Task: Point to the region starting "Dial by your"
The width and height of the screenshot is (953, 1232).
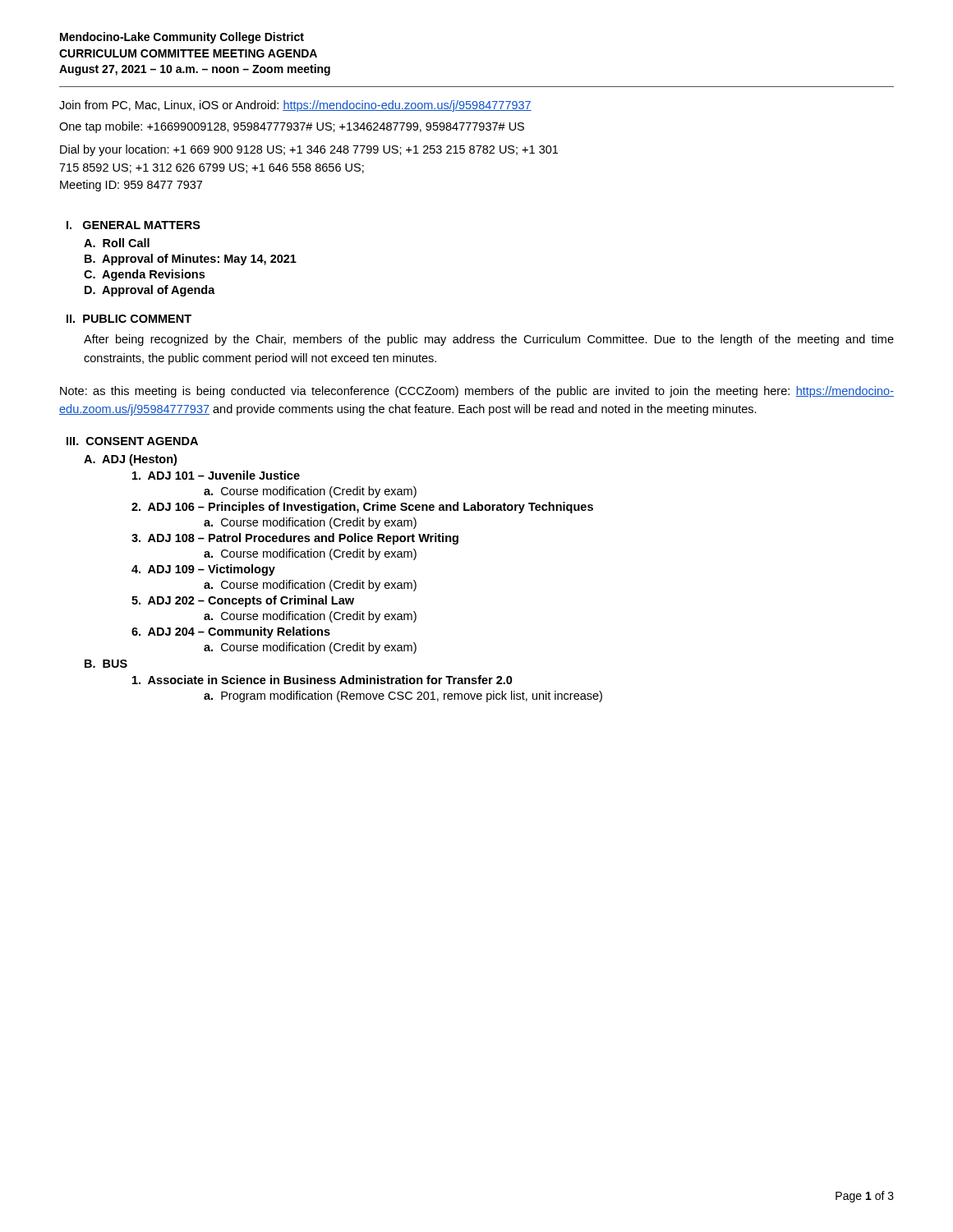Action: click(x=309, y=167)
